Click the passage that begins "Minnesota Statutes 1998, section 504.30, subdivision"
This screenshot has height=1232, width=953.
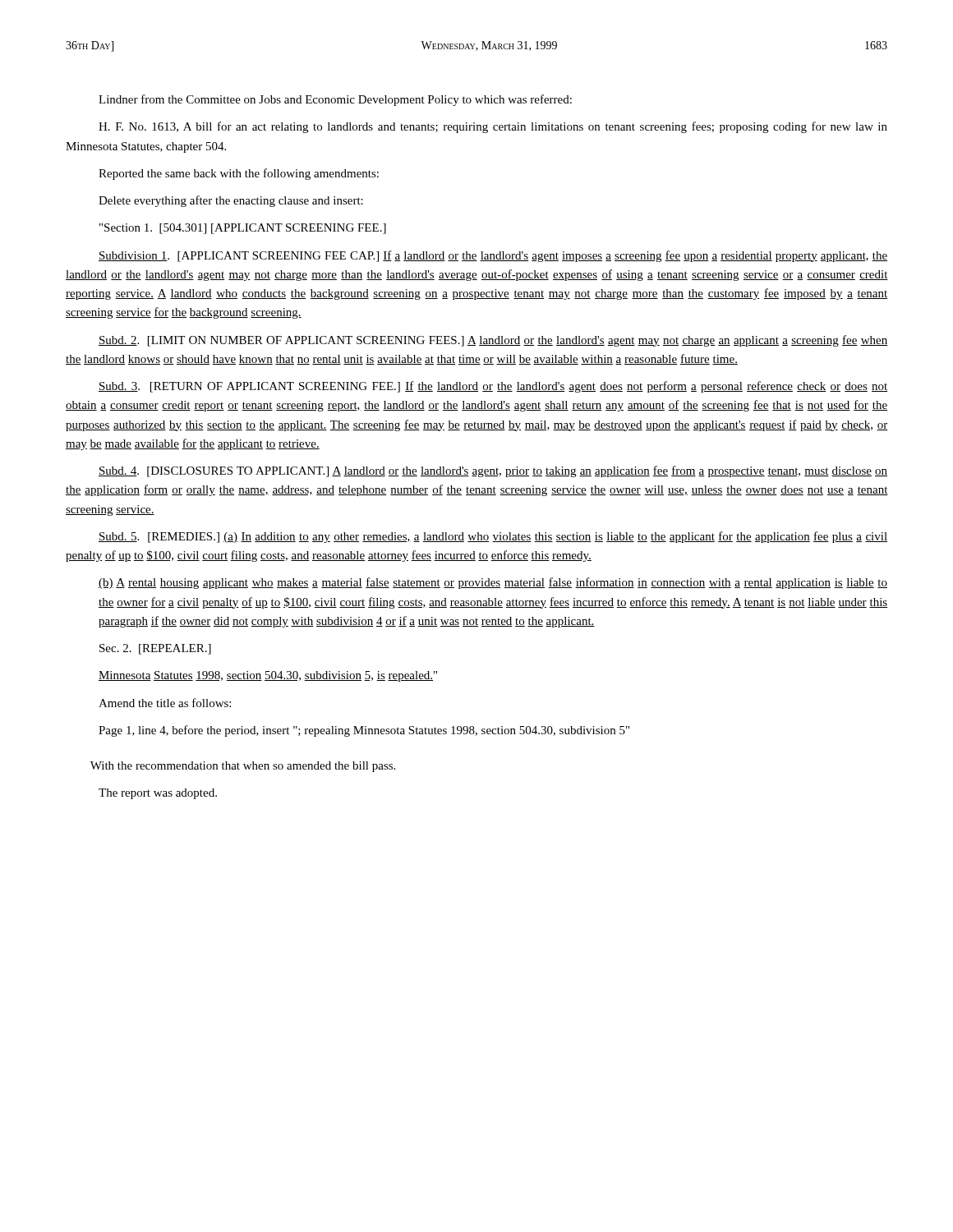(268, 676)
